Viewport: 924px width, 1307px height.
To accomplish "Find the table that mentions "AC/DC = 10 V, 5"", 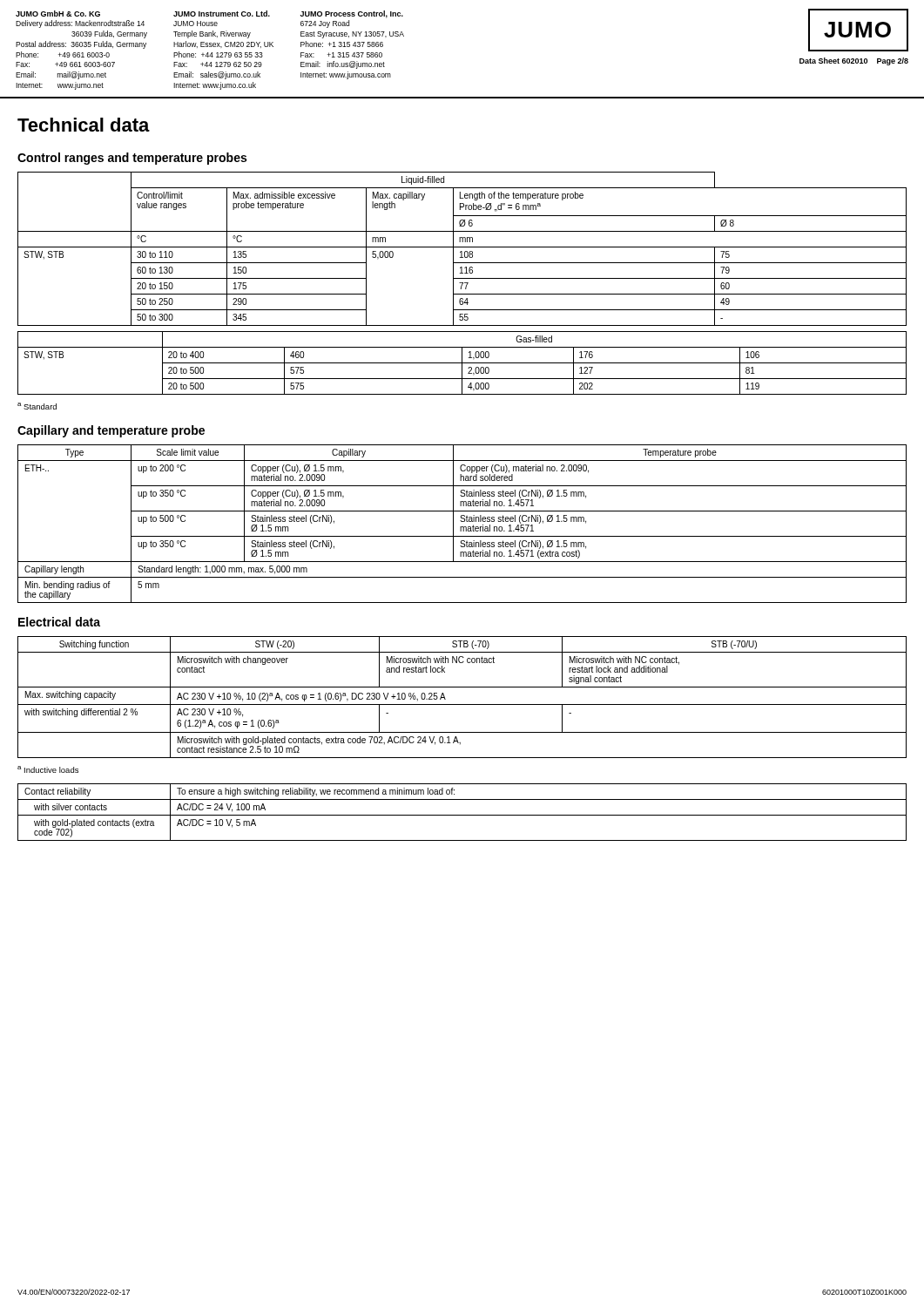I will pyautogui.click(x=462, y=812).
